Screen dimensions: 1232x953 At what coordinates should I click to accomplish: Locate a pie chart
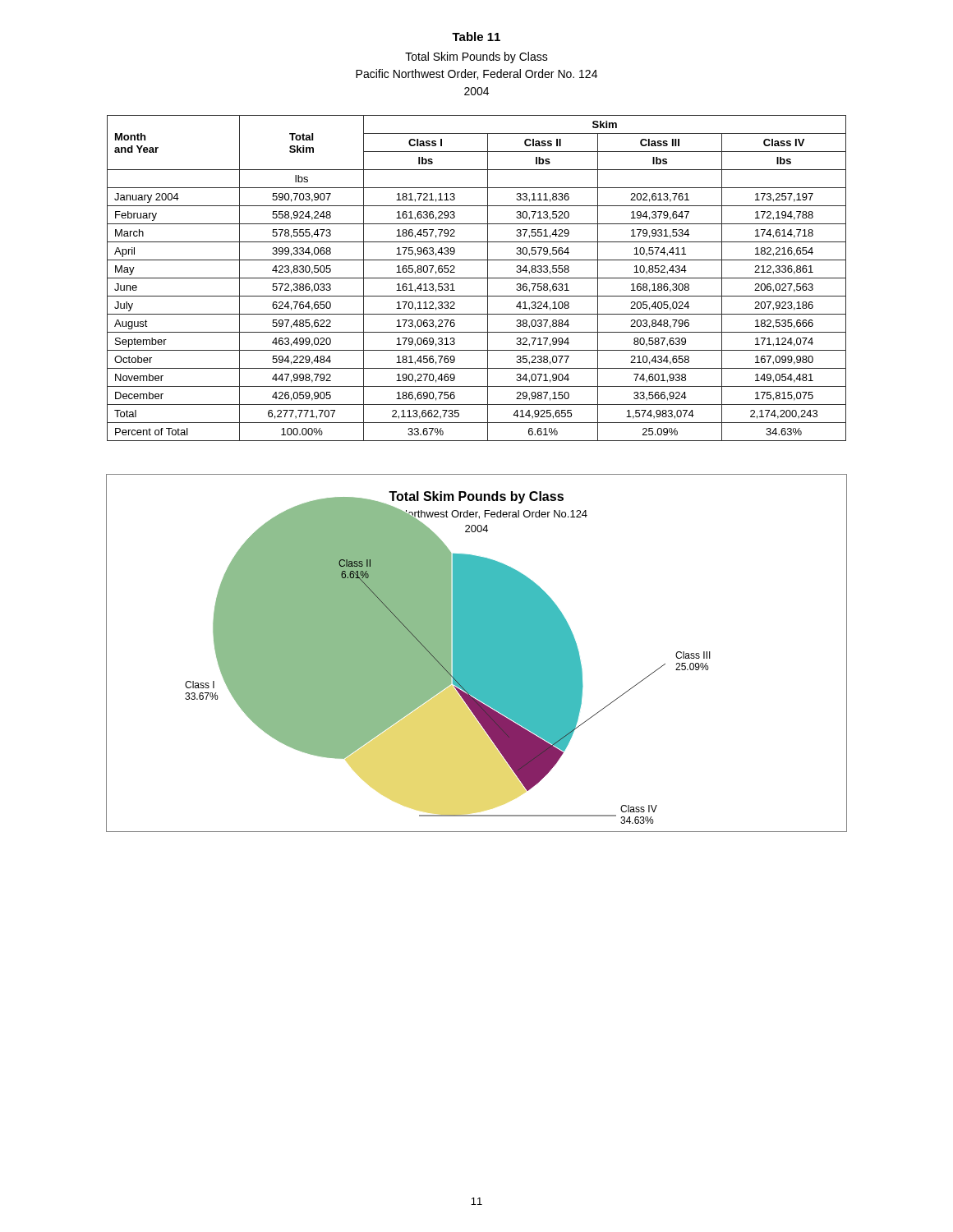click(476, 653)
